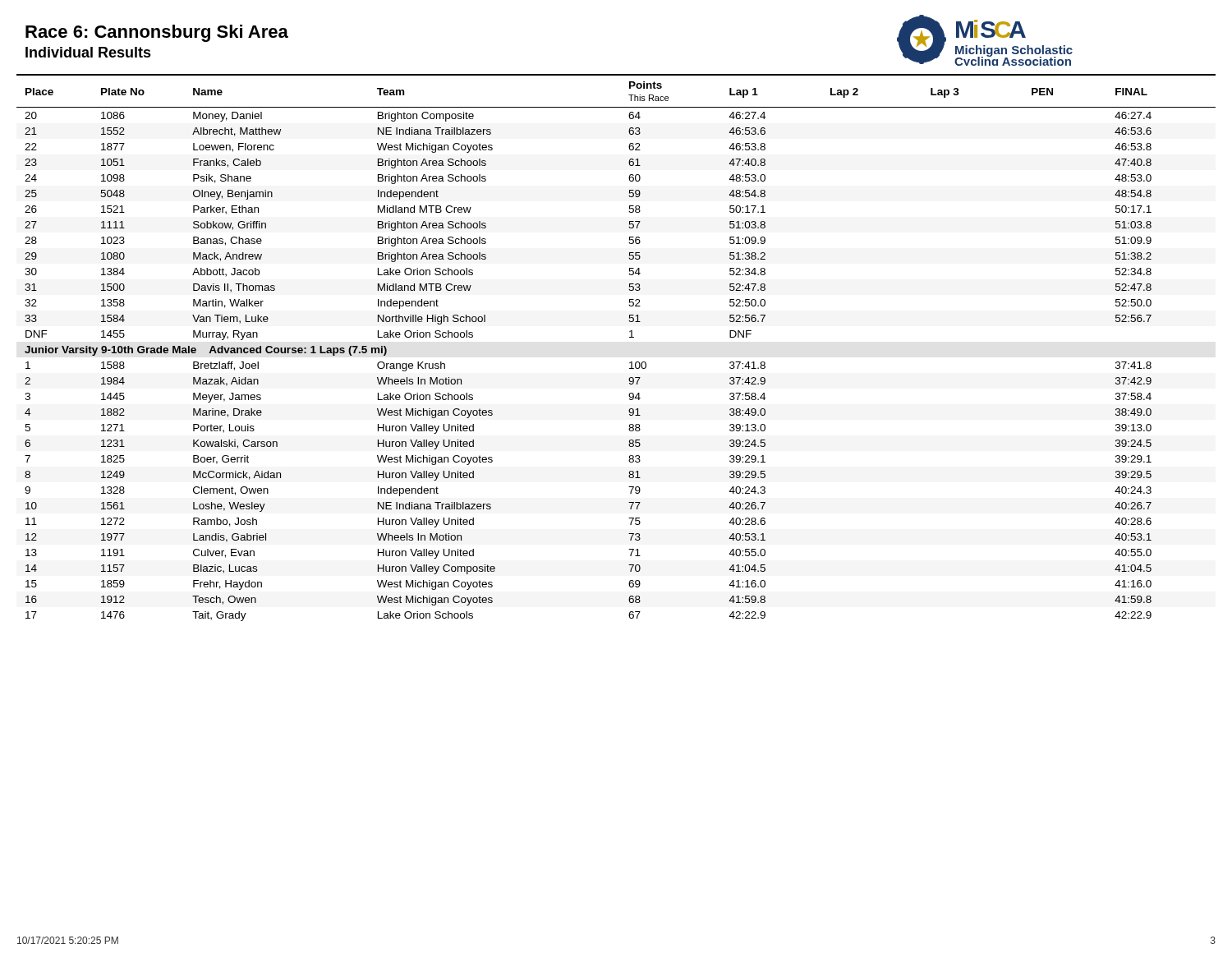Screen dimensions: 953x1232
Task: Locate the logo
Action: (x=1051, y=41)
